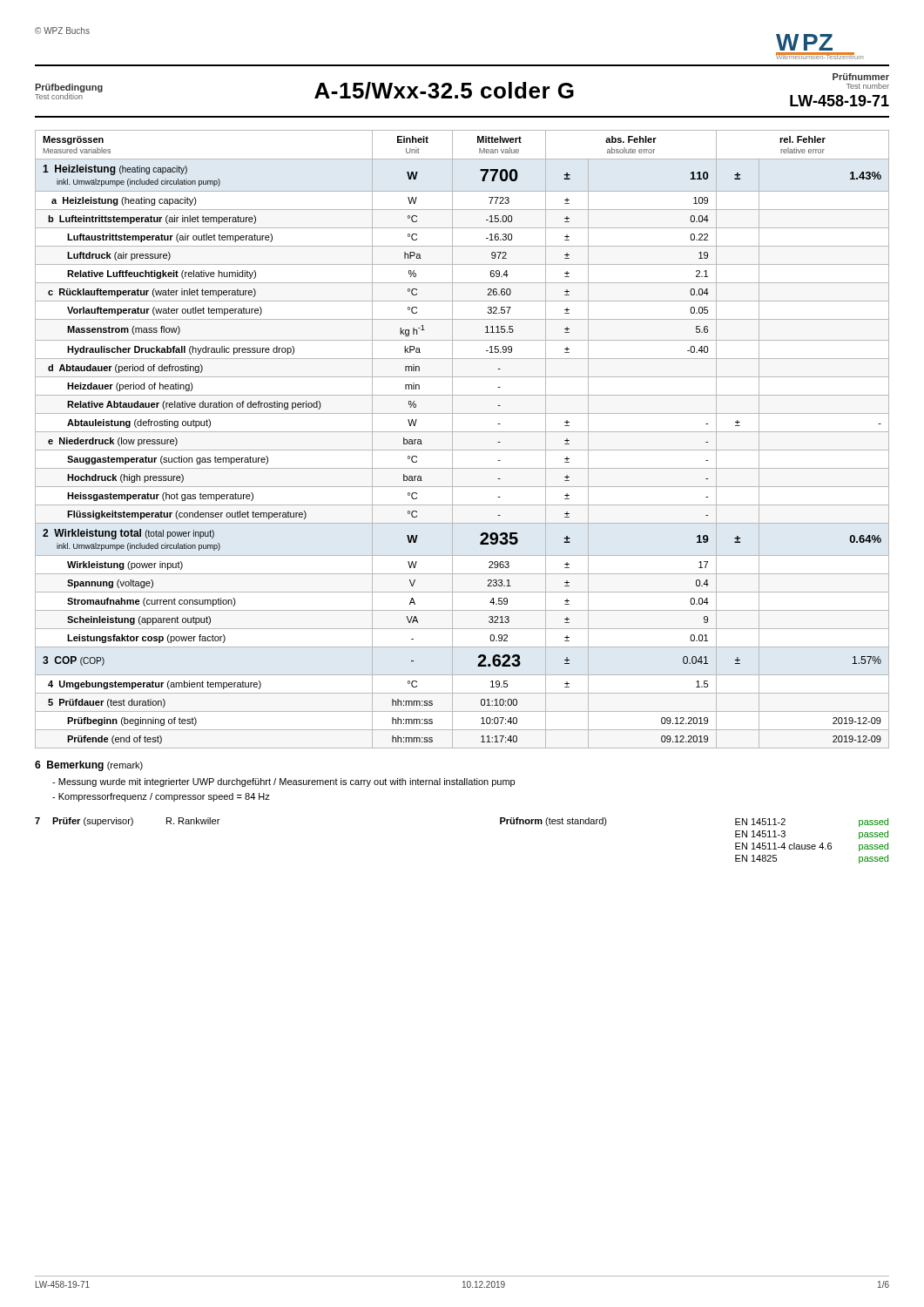924x1307 pixels.
Task: Locate the table with the text "EN 14825"
Action: [812, 840]
